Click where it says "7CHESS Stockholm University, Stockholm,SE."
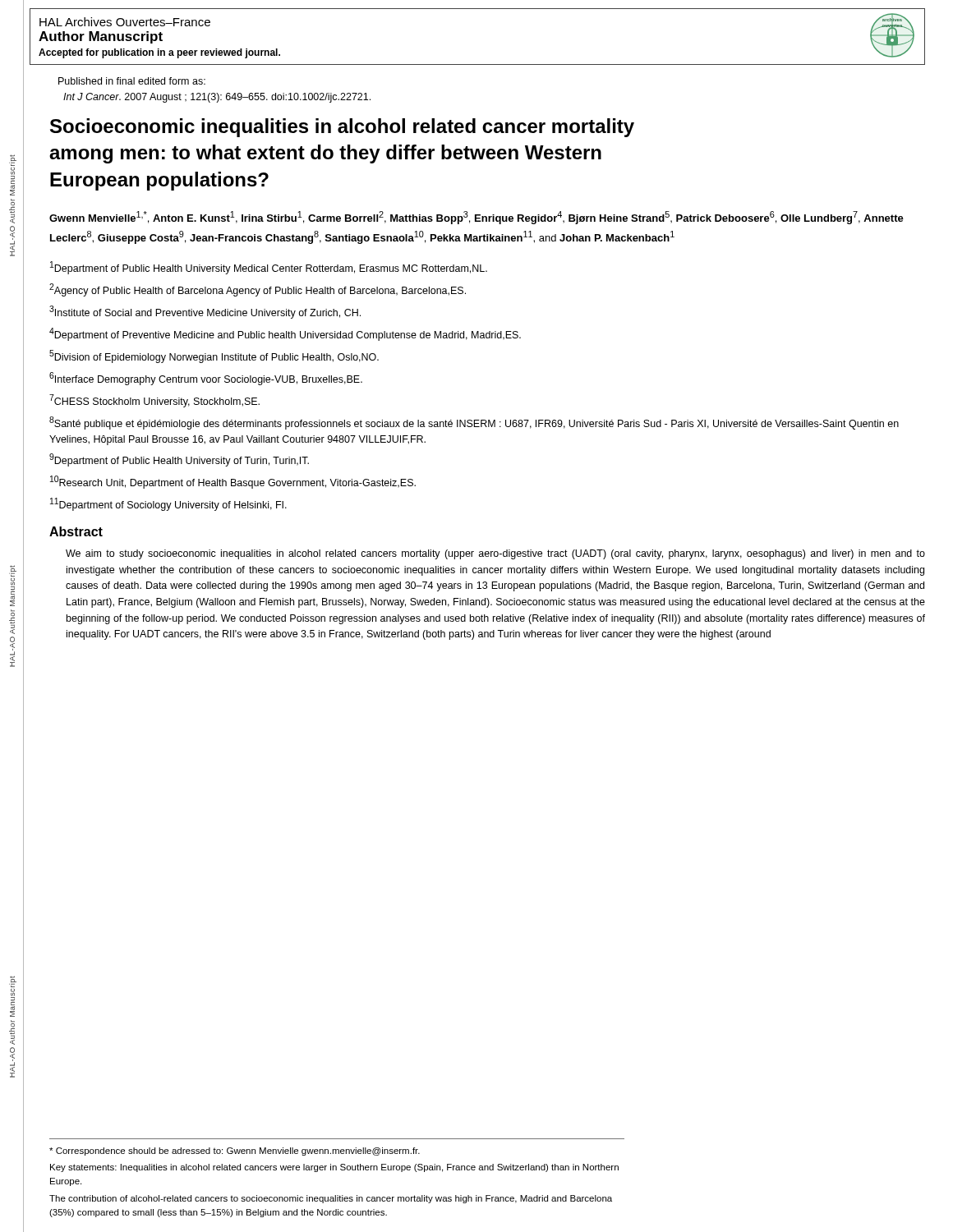Viewport: 953px width, 1232px height. 155,400
